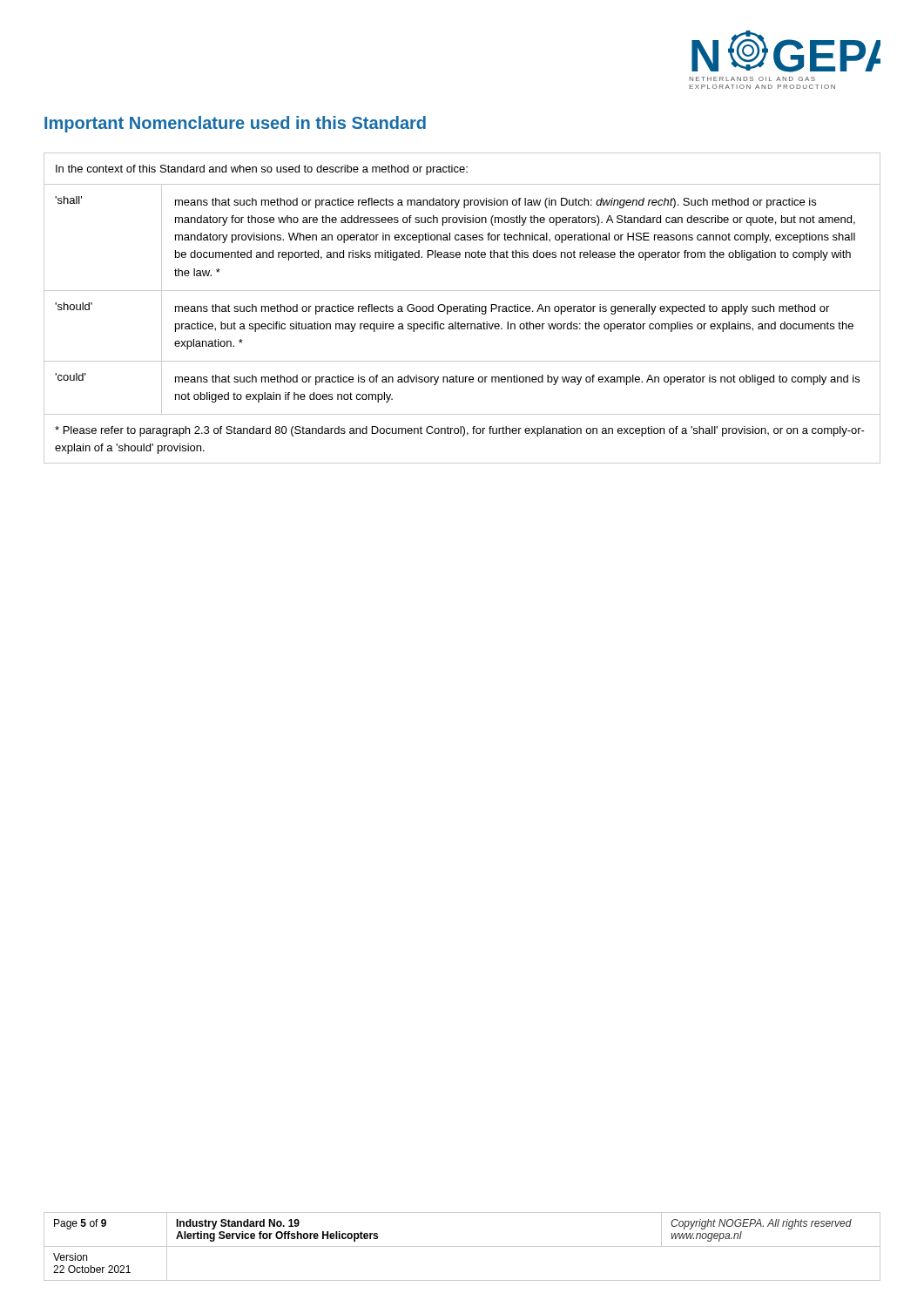
Task: Where does it say "Important Nomenclature used in this Standard"?
Action: pos(235,123)
